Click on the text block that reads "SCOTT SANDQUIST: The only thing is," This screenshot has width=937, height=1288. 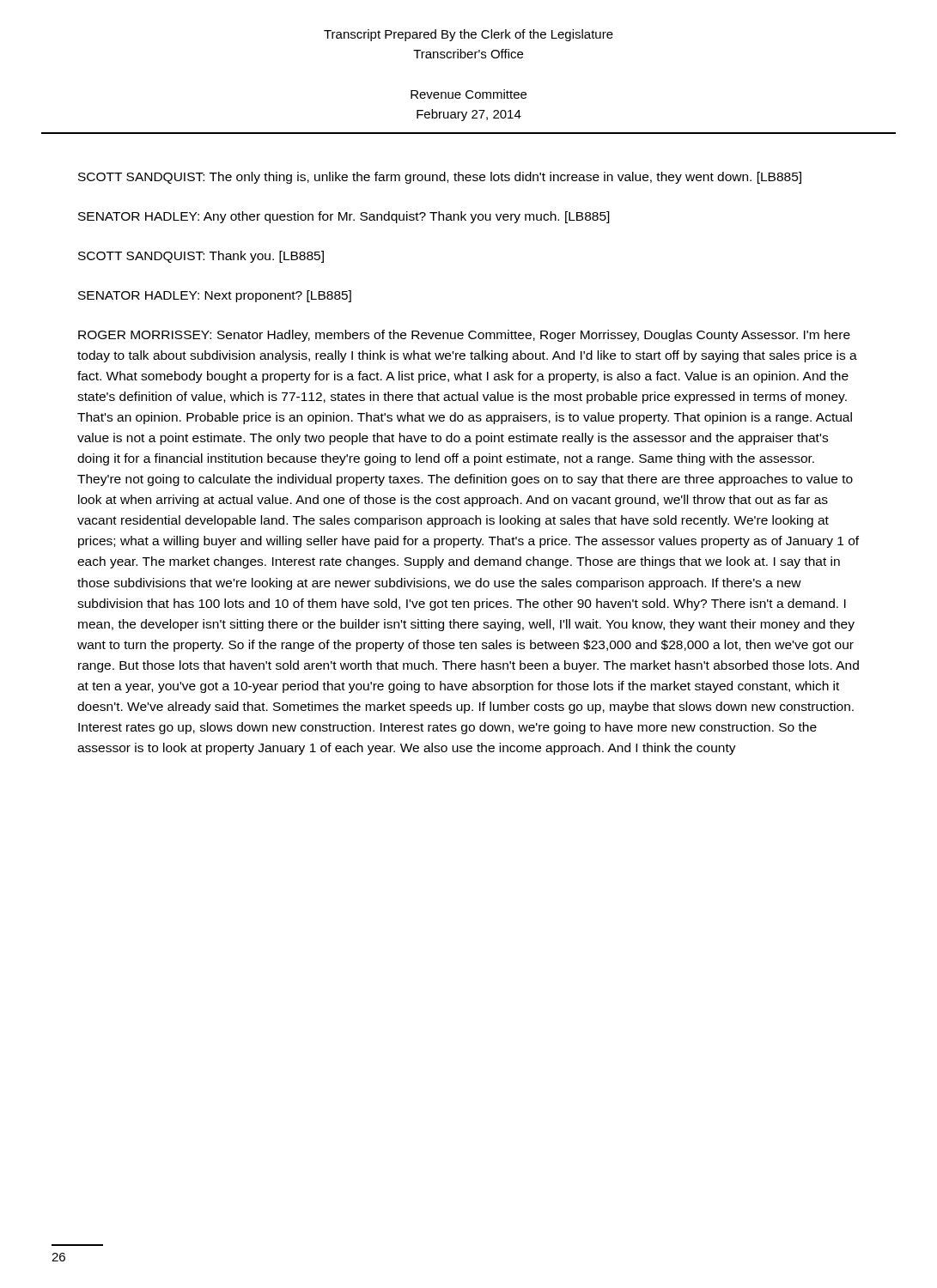pyautogui.click(x=440, y=177)
